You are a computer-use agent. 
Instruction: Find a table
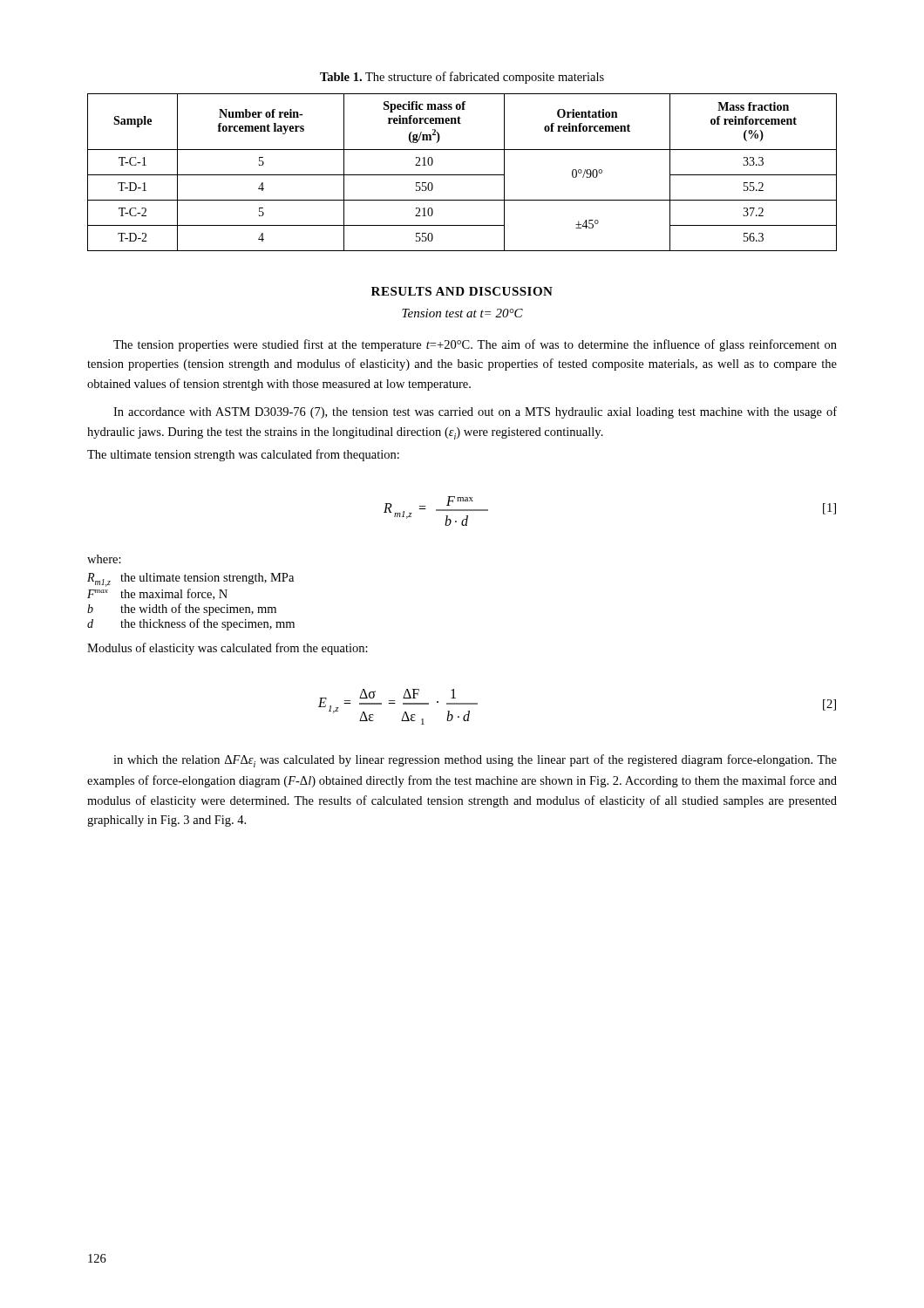click(462, 172)
